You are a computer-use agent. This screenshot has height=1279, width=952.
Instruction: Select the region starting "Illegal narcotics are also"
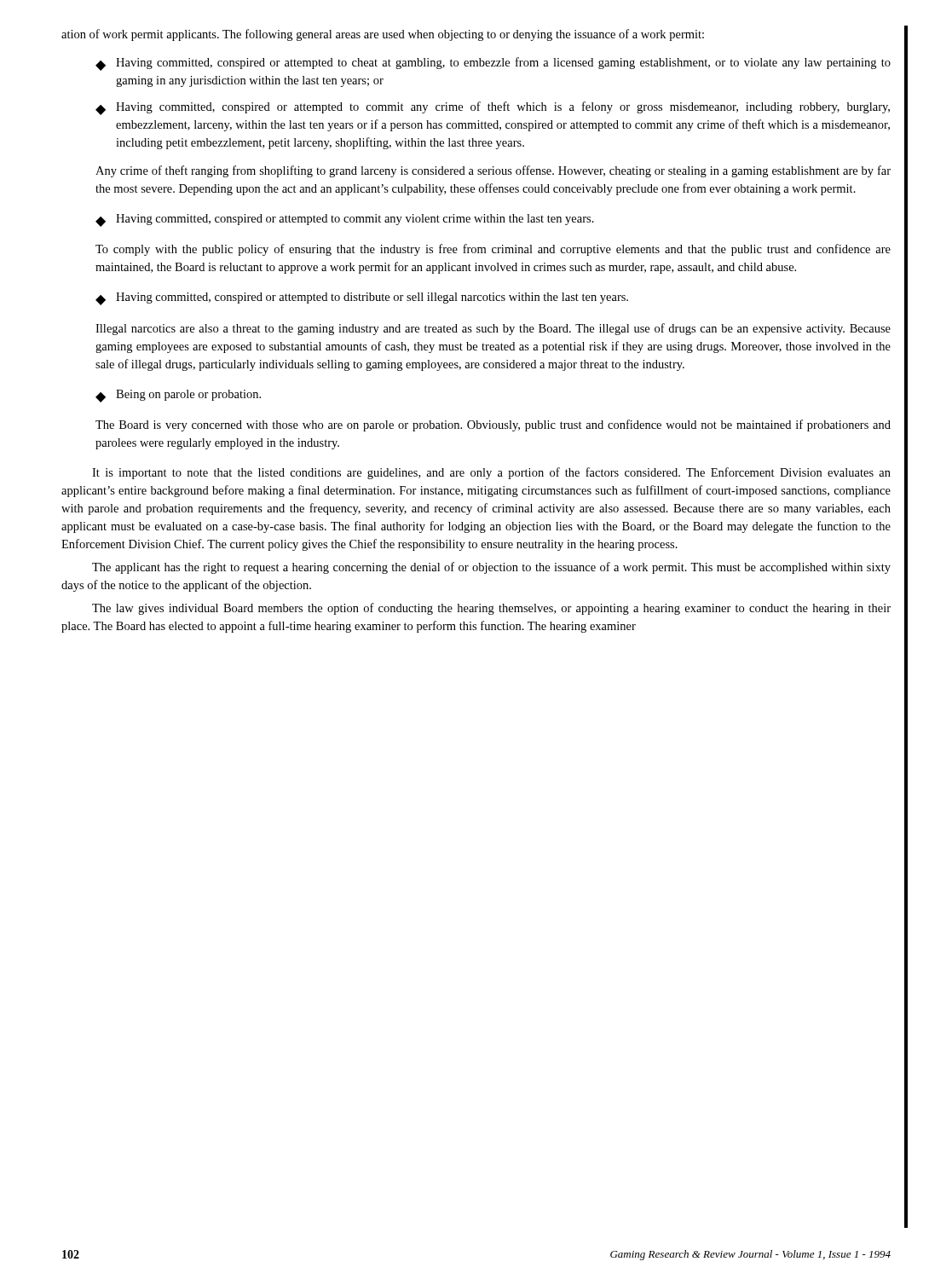pos(493,346)
